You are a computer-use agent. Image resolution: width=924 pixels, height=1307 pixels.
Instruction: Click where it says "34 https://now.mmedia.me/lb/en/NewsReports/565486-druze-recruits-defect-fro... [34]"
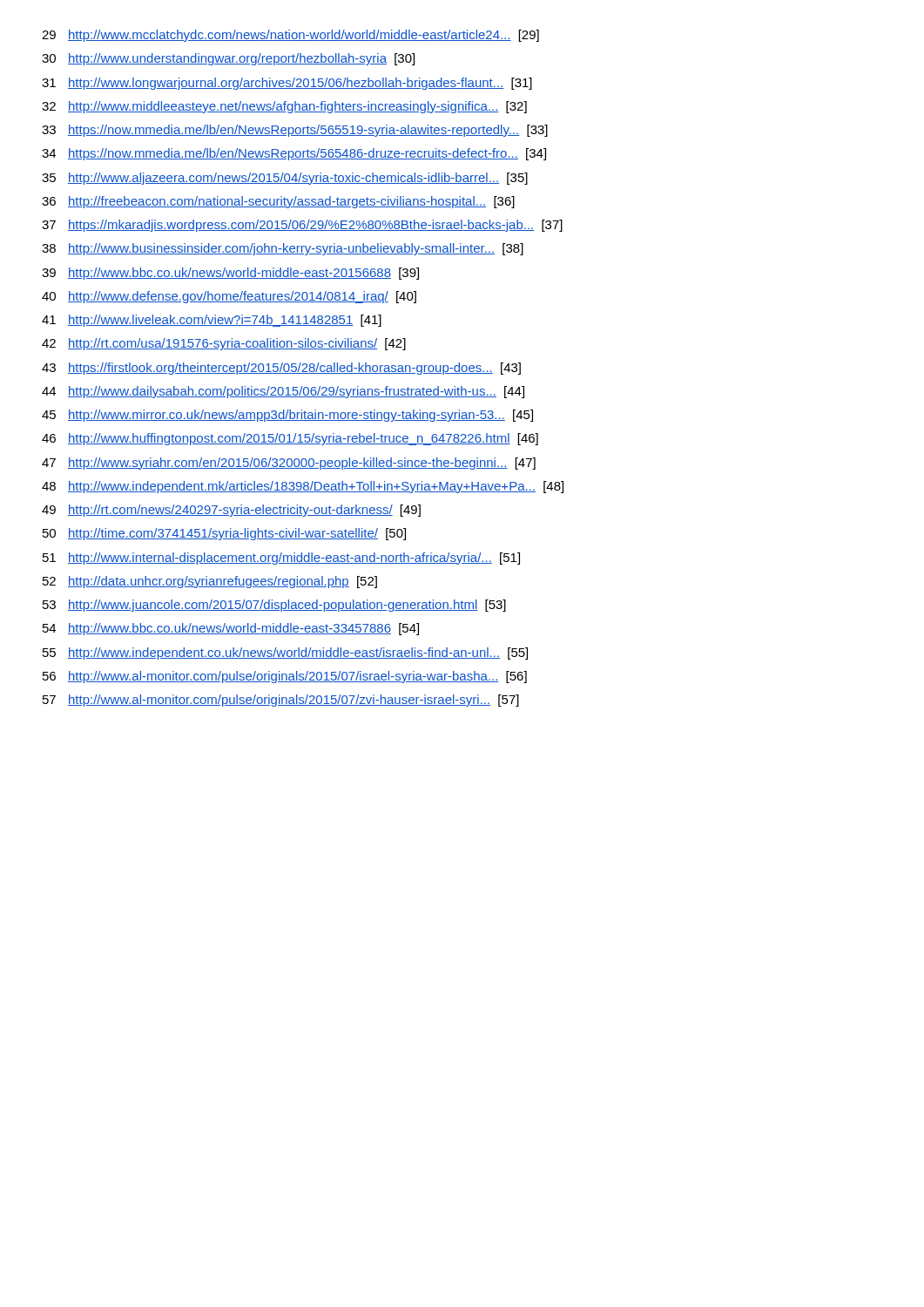tap(294, 153)
